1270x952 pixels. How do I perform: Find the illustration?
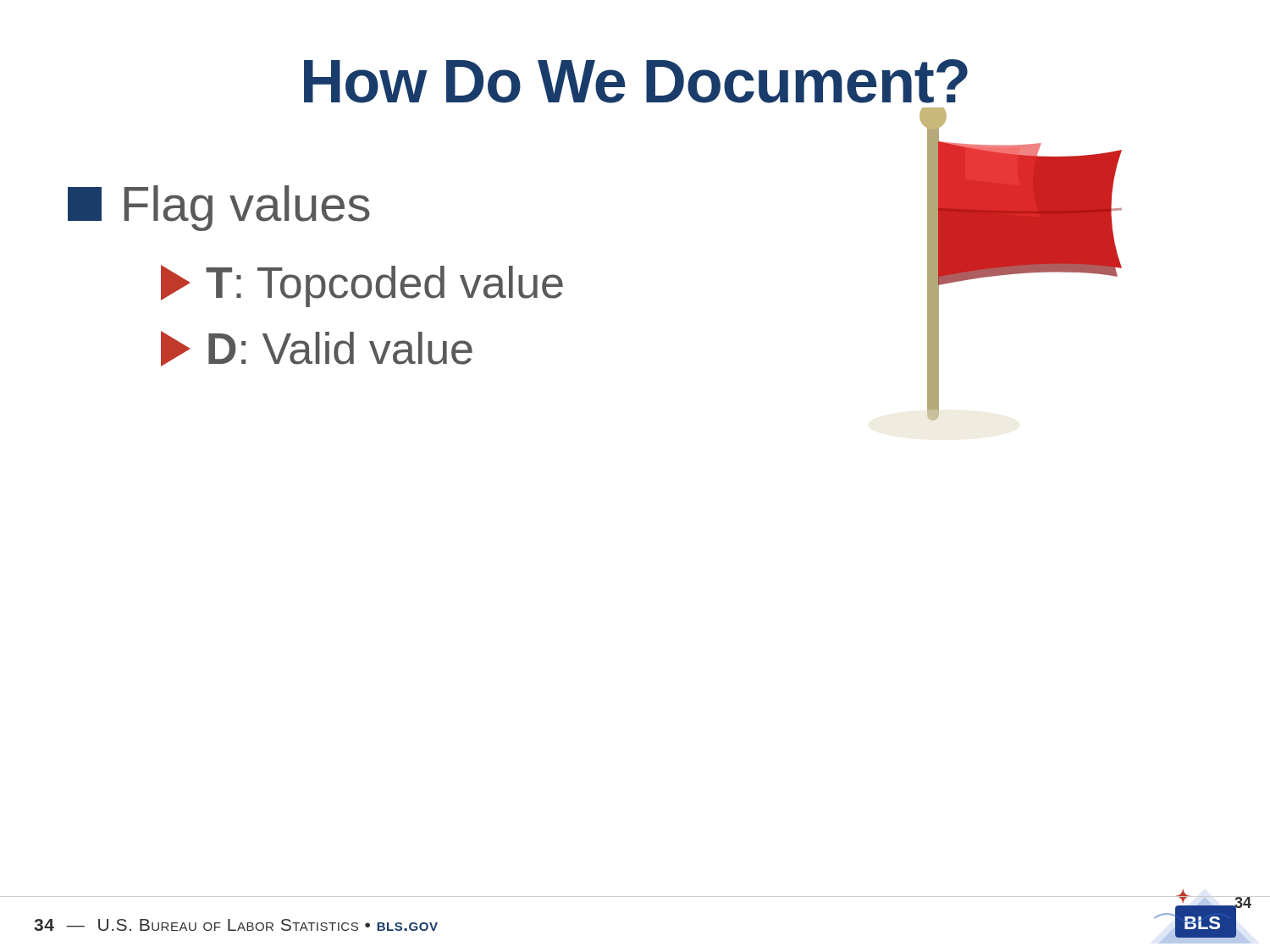click(x=978, y=285)
